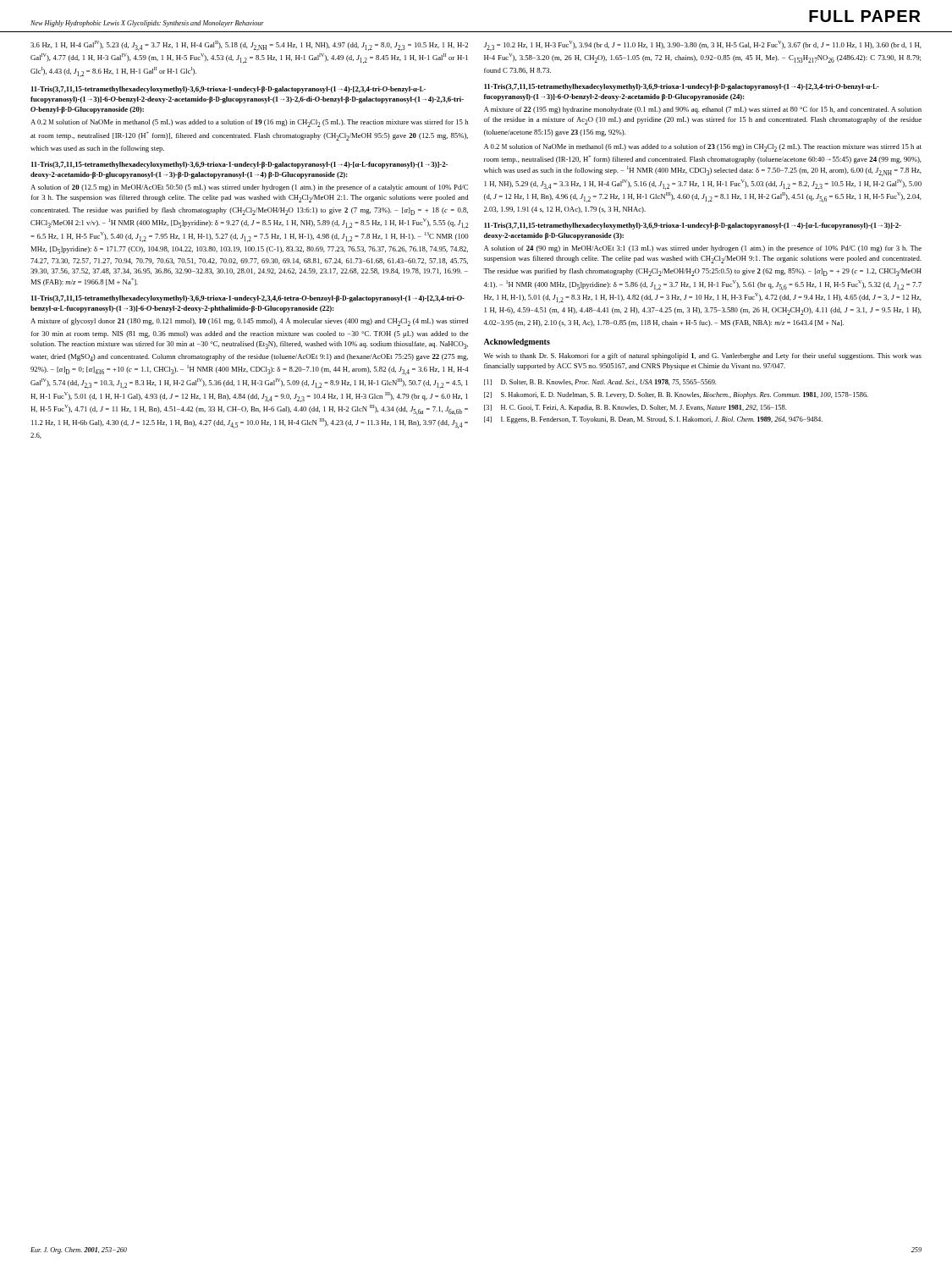Screen dimensions: 1270x952
Task: Select the text block that reads "J2,3 = 10.2 Hz, 1"
Action: tap(703, 57)
